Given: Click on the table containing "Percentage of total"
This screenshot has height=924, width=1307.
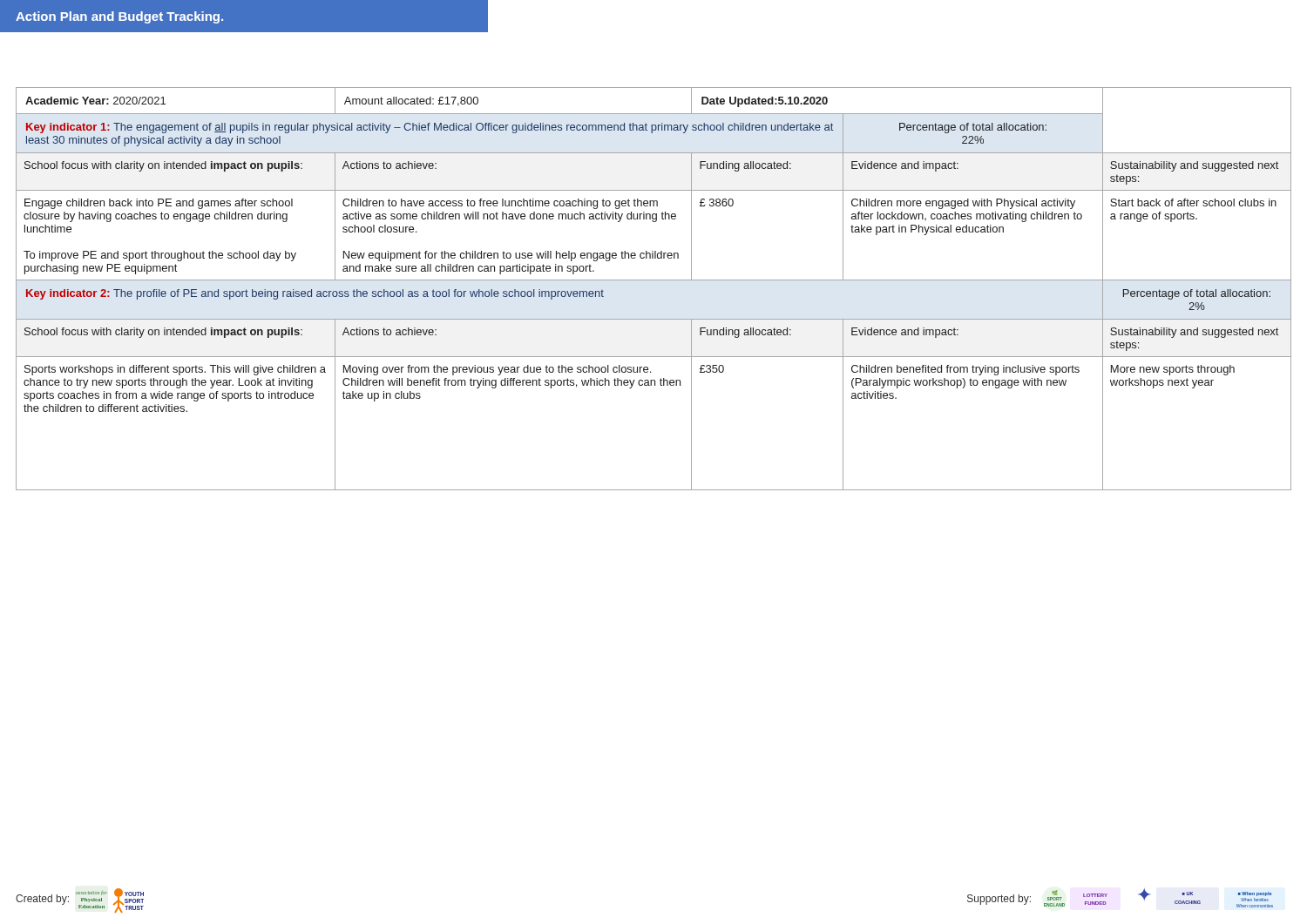Looking at the screenshot, I should click(654, 289).
